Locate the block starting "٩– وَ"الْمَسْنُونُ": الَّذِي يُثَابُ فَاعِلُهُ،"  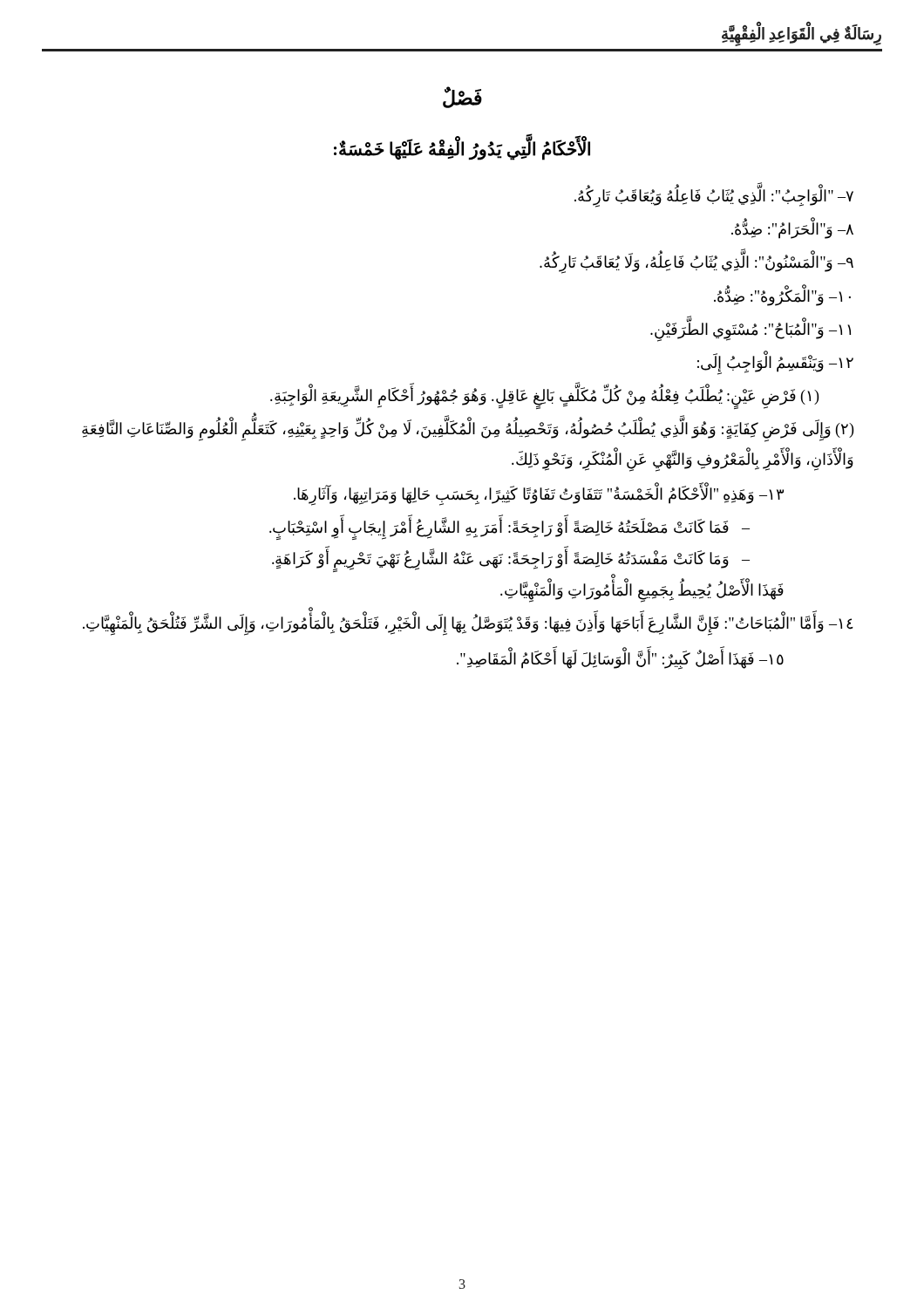(697, 263)
